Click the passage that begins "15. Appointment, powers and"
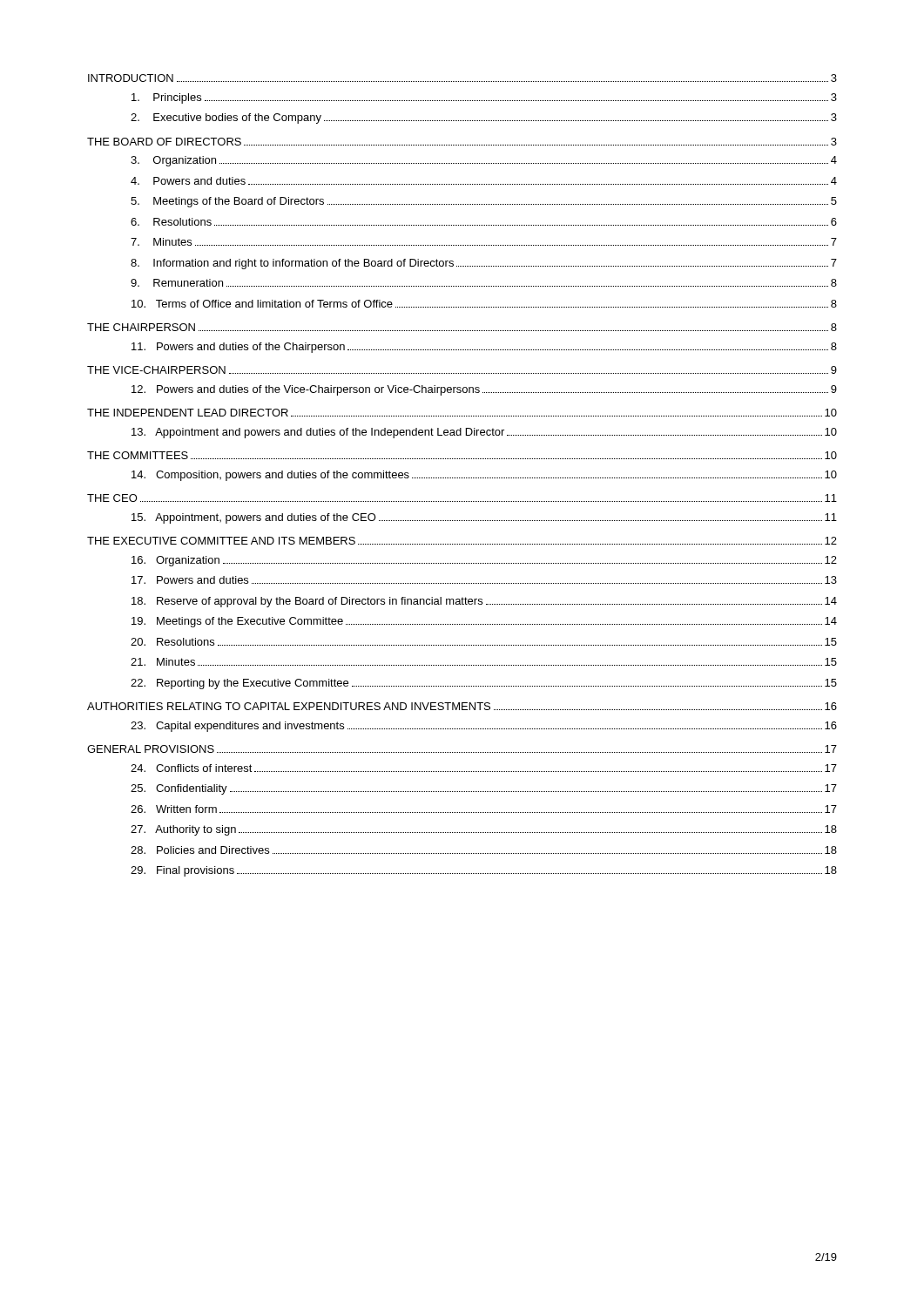This screenshot has height=1307, width=924. click(x=484, y=517)
